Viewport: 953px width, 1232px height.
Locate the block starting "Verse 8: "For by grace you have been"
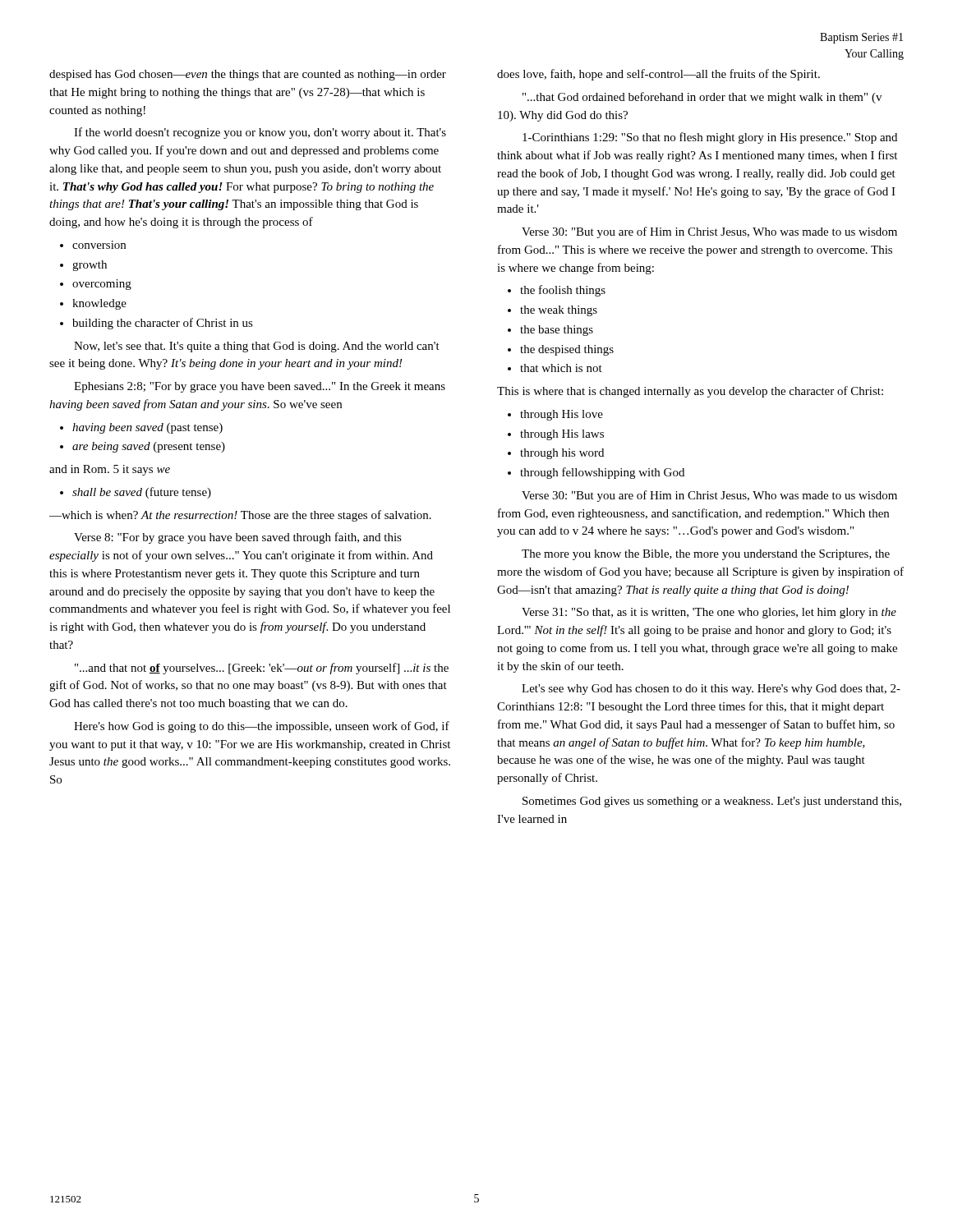pyautogui.click(x=251, y=592)
